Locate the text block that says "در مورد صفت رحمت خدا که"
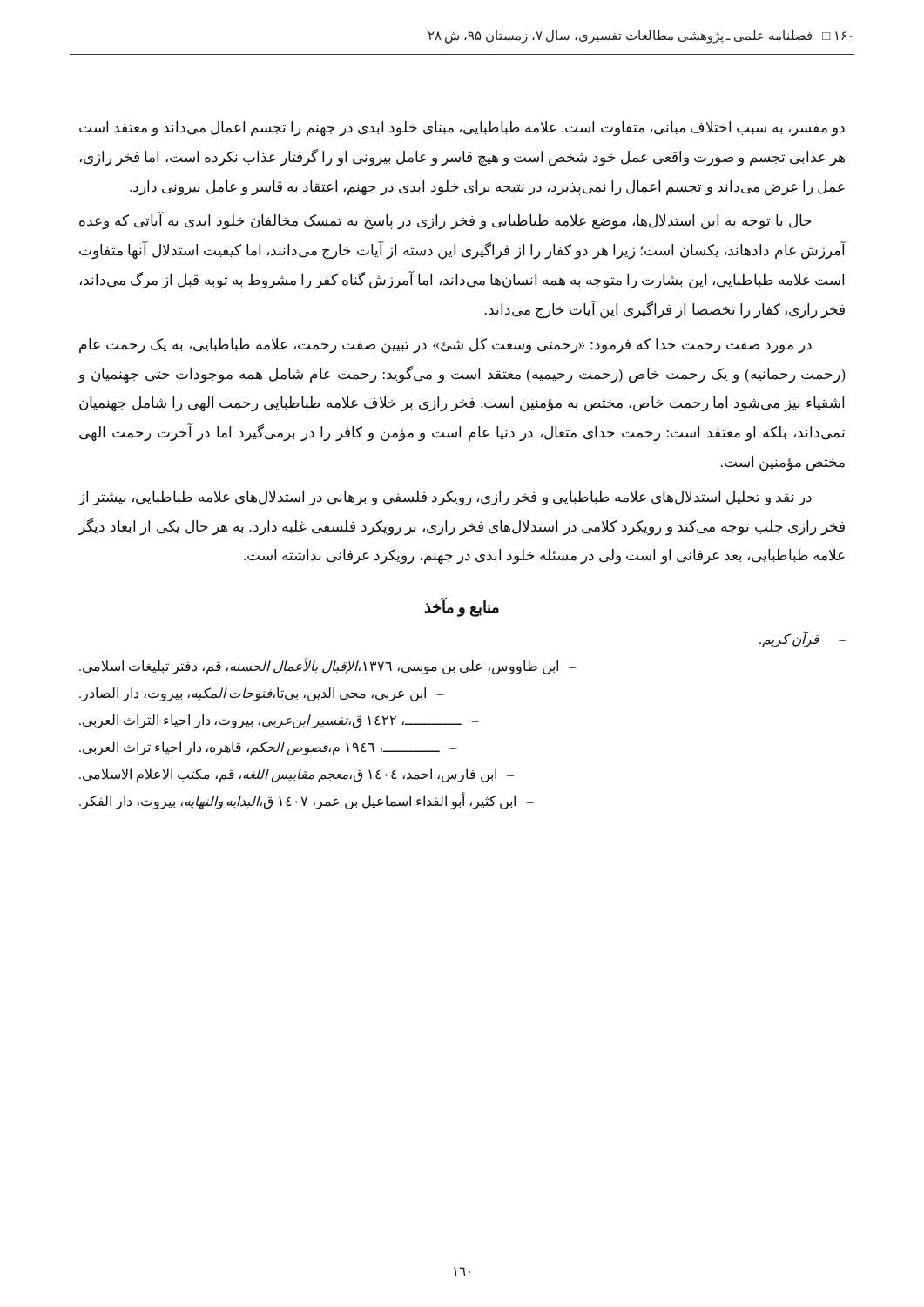This screenshot has width=924, height=1307. pyautogui.click(x=462, y=403)
